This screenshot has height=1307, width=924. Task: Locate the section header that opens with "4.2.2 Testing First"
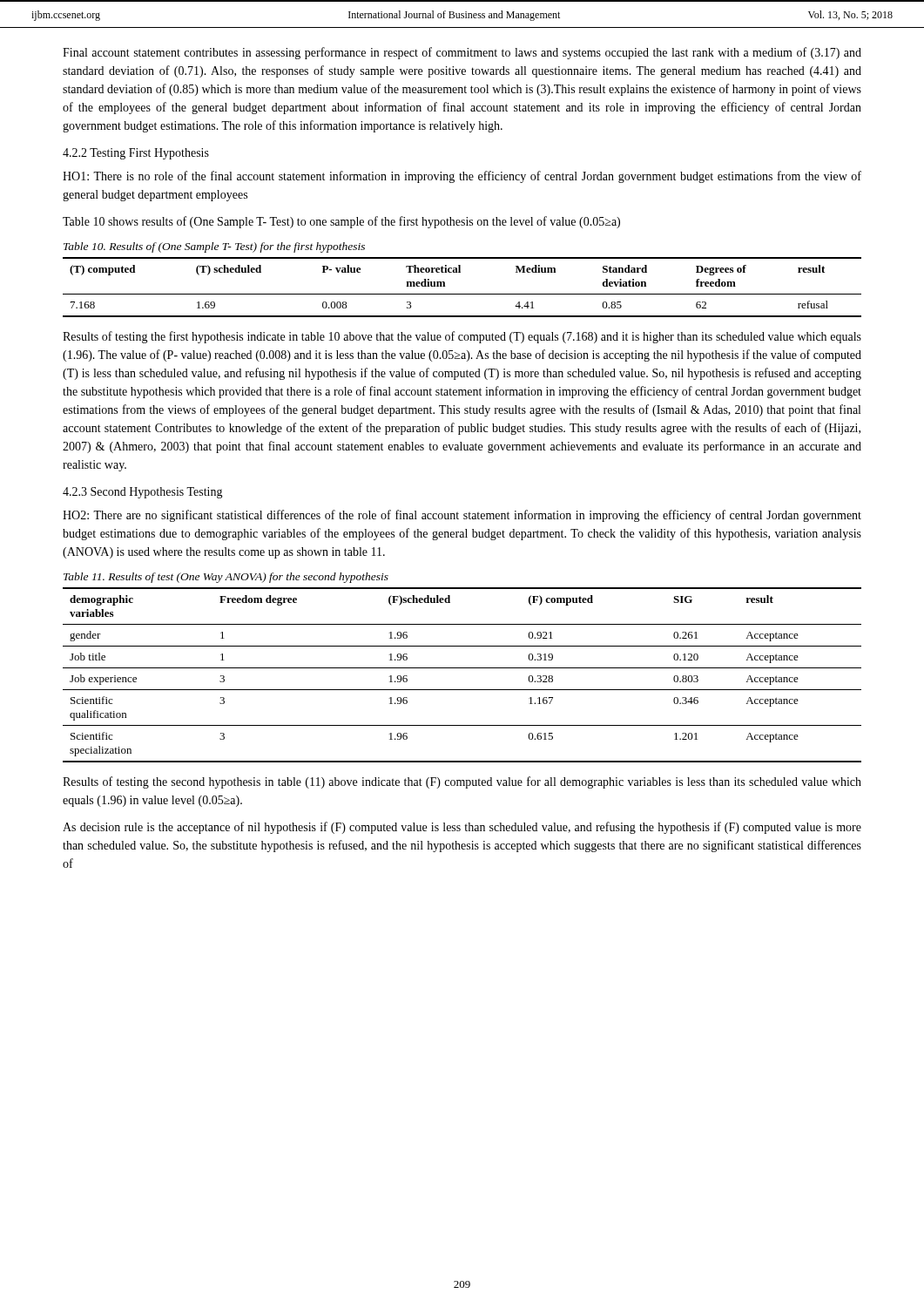pos(136,153)
